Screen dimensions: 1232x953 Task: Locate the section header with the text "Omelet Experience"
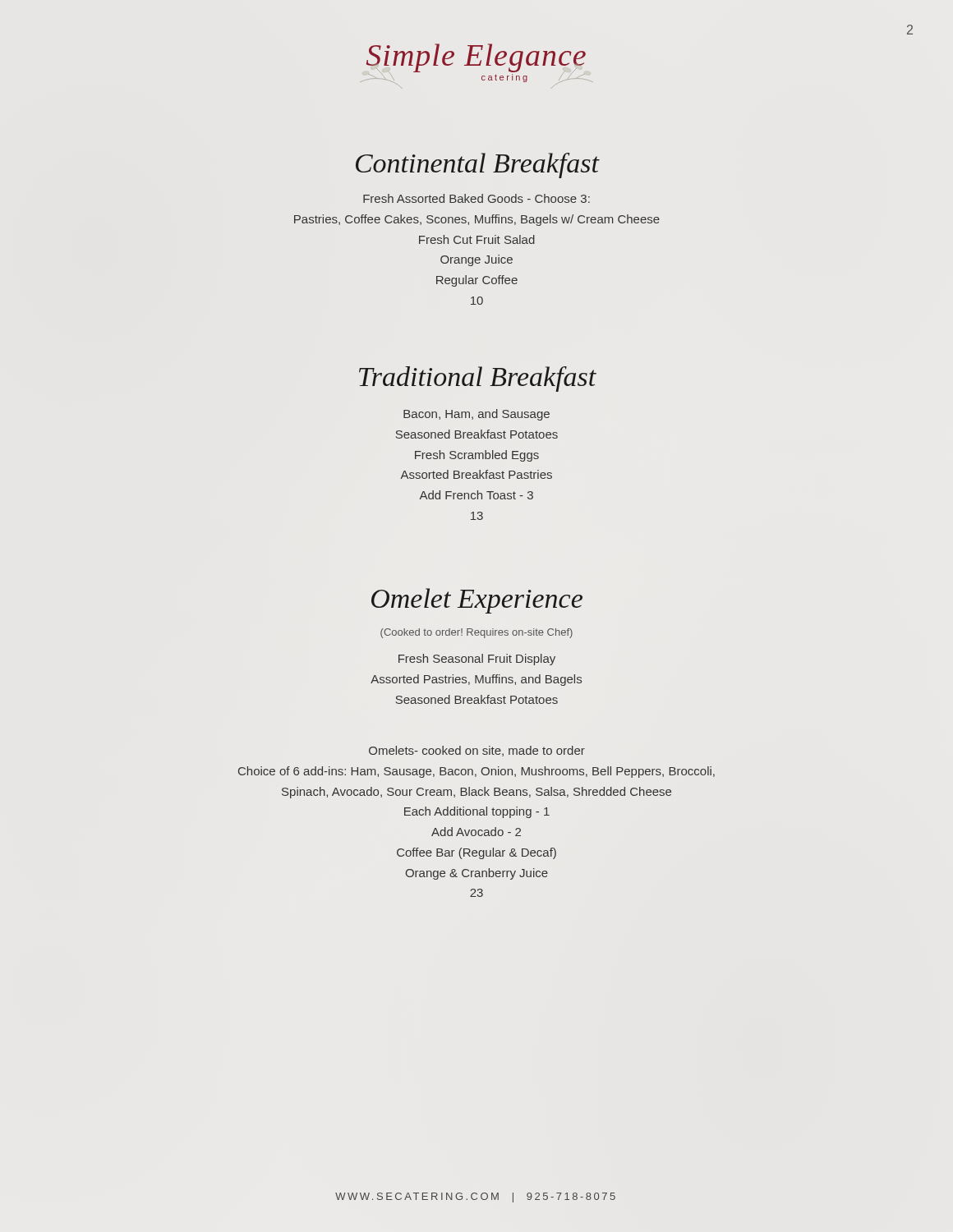[476, 598]
